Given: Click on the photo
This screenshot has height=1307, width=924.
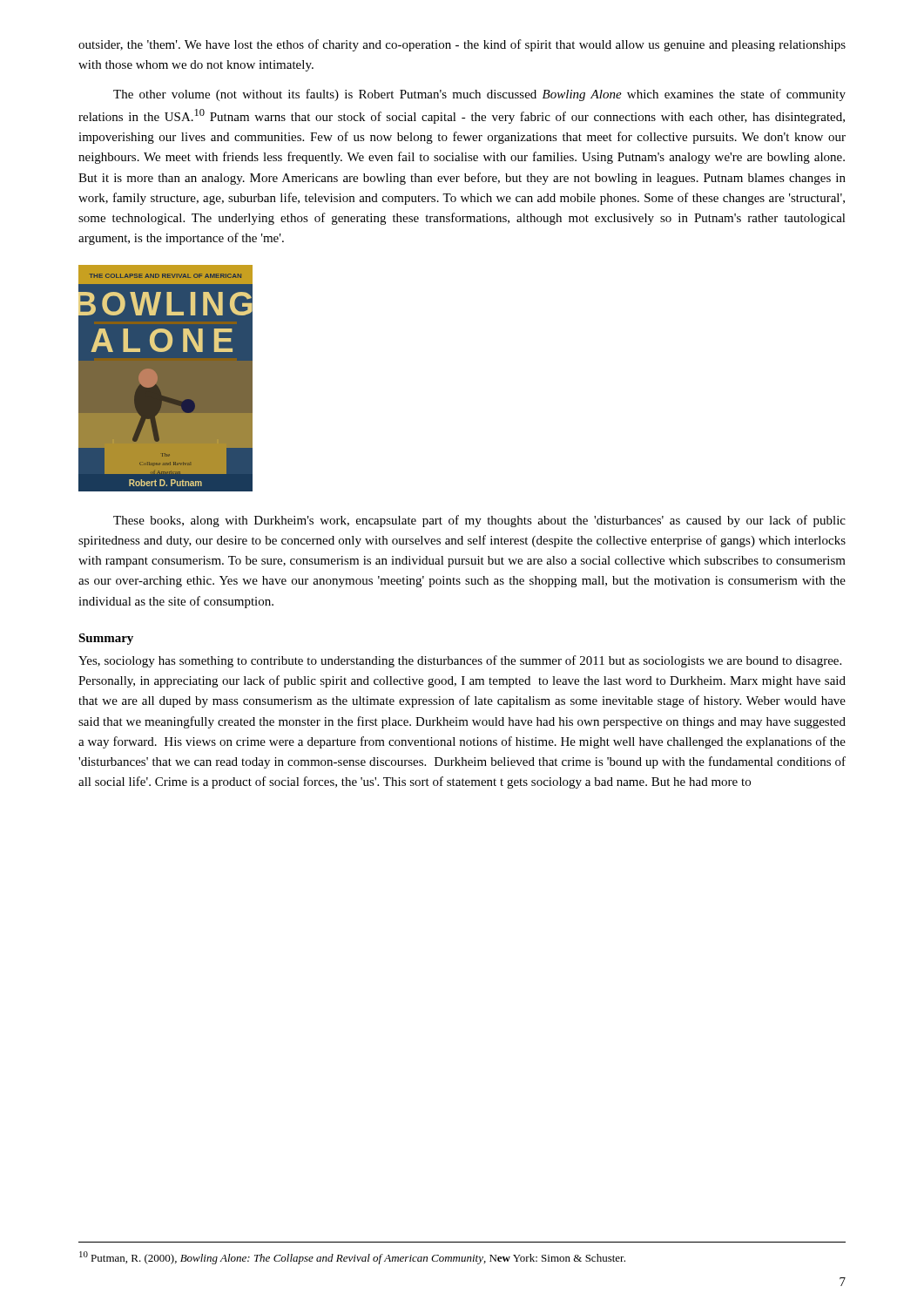Looking at the screenshot, I should point(462,379).
